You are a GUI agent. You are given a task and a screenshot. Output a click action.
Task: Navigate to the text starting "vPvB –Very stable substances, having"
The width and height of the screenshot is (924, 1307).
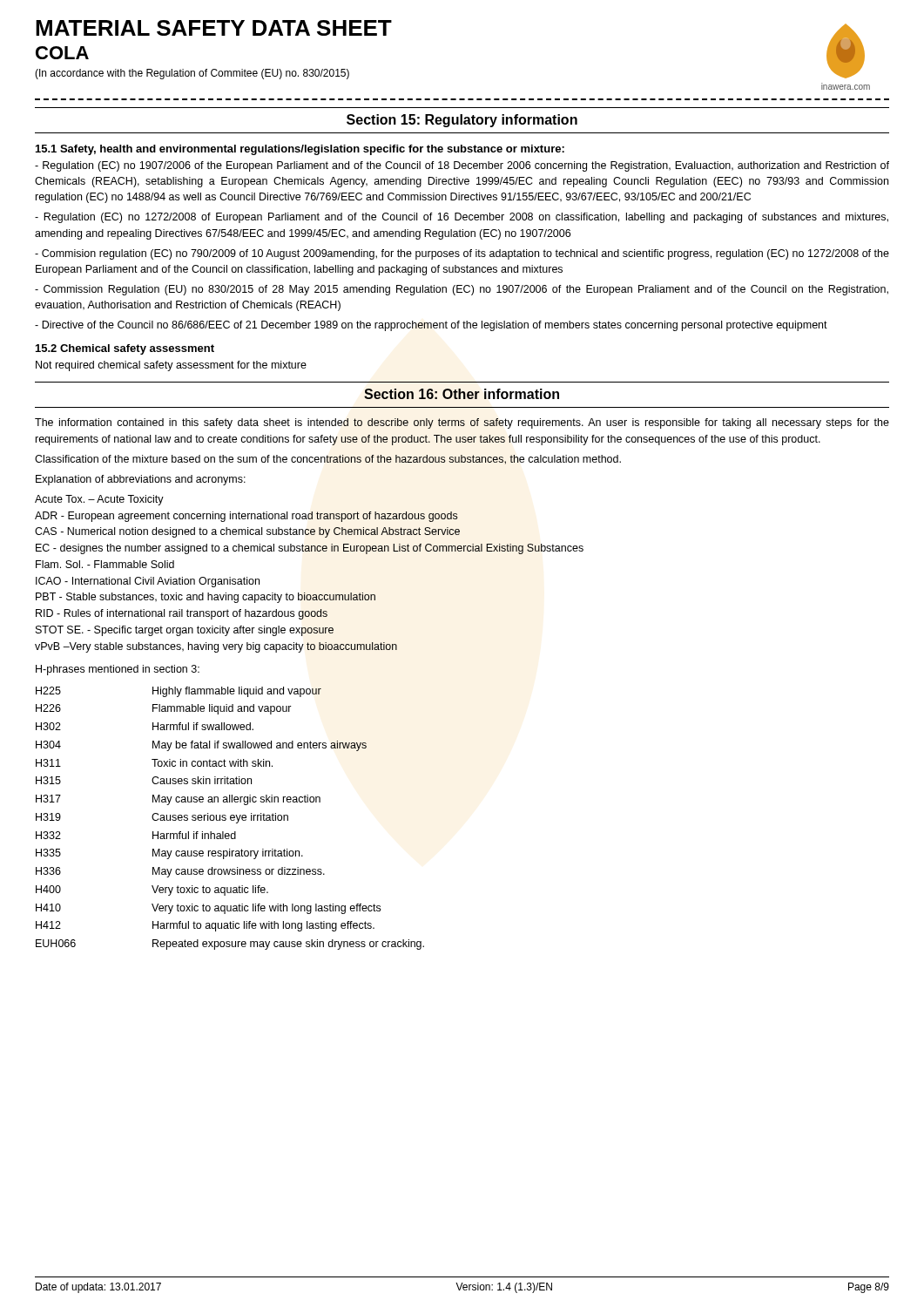coord(216,647)
